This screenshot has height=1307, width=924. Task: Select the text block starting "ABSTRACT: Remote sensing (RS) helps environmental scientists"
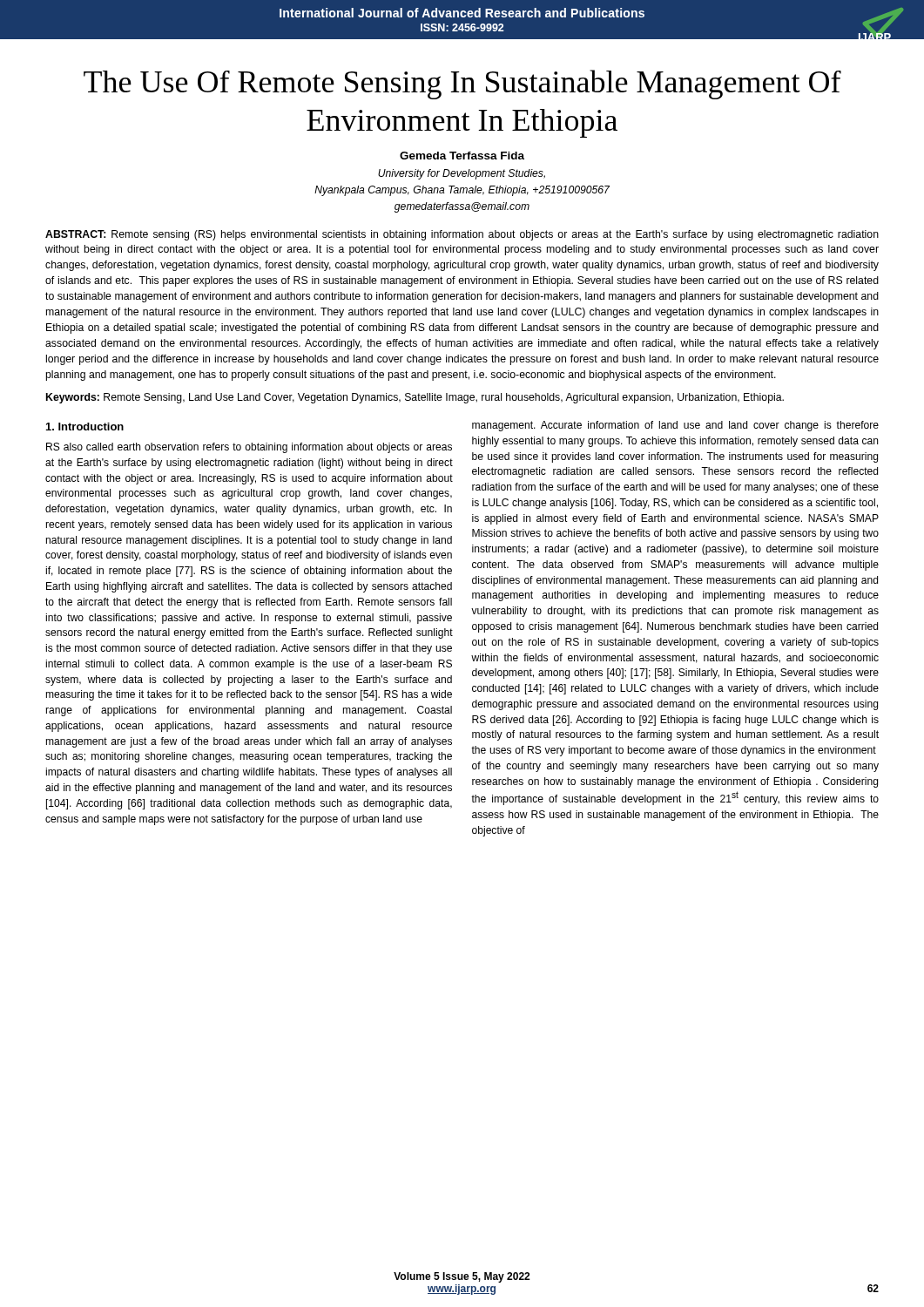(x=462, y=304)
